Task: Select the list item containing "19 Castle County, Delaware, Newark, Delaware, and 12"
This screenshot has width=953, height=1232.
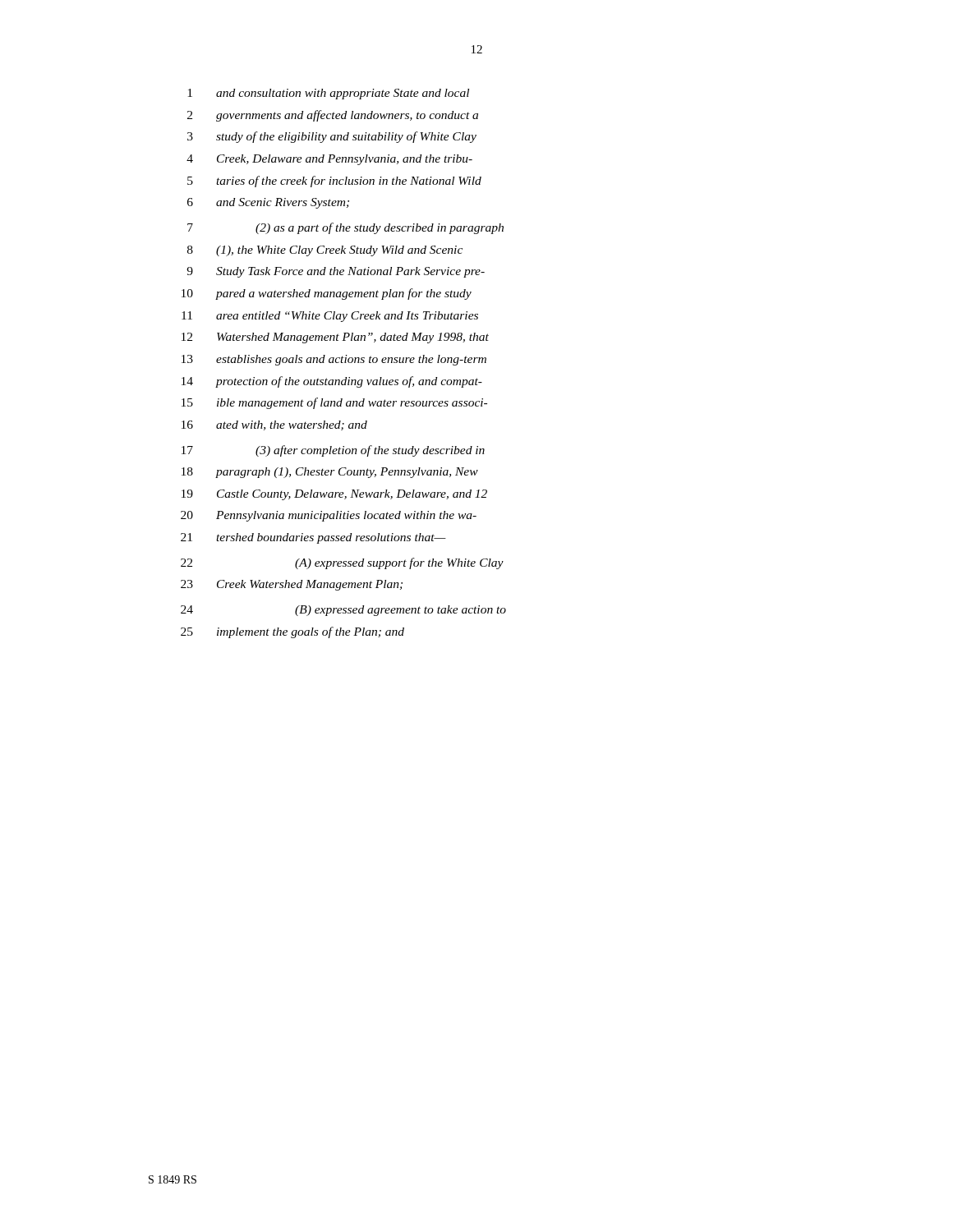Action: point(493,494)
